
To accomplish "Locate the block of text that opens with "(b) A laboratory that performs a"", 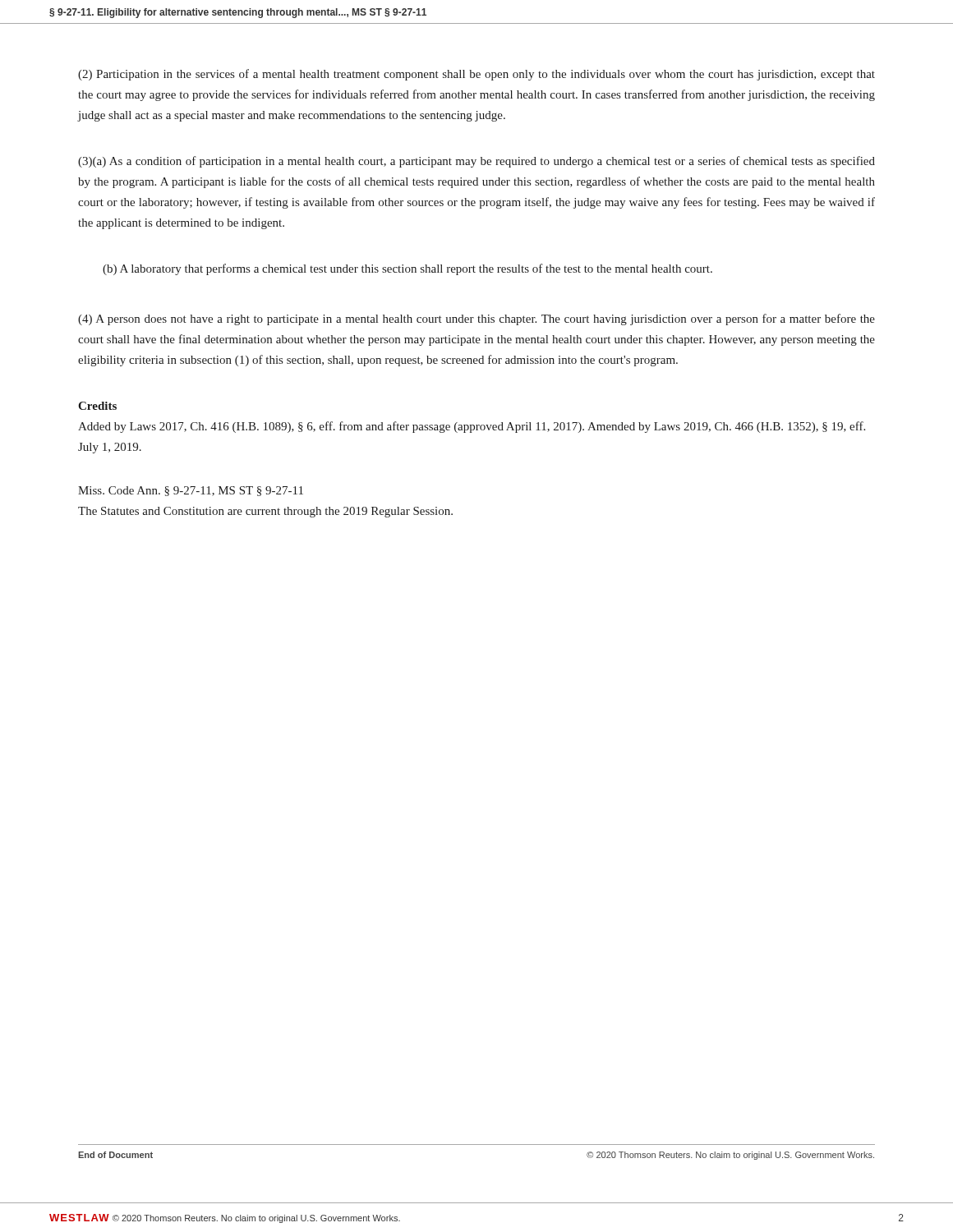I will click(408, 269).
